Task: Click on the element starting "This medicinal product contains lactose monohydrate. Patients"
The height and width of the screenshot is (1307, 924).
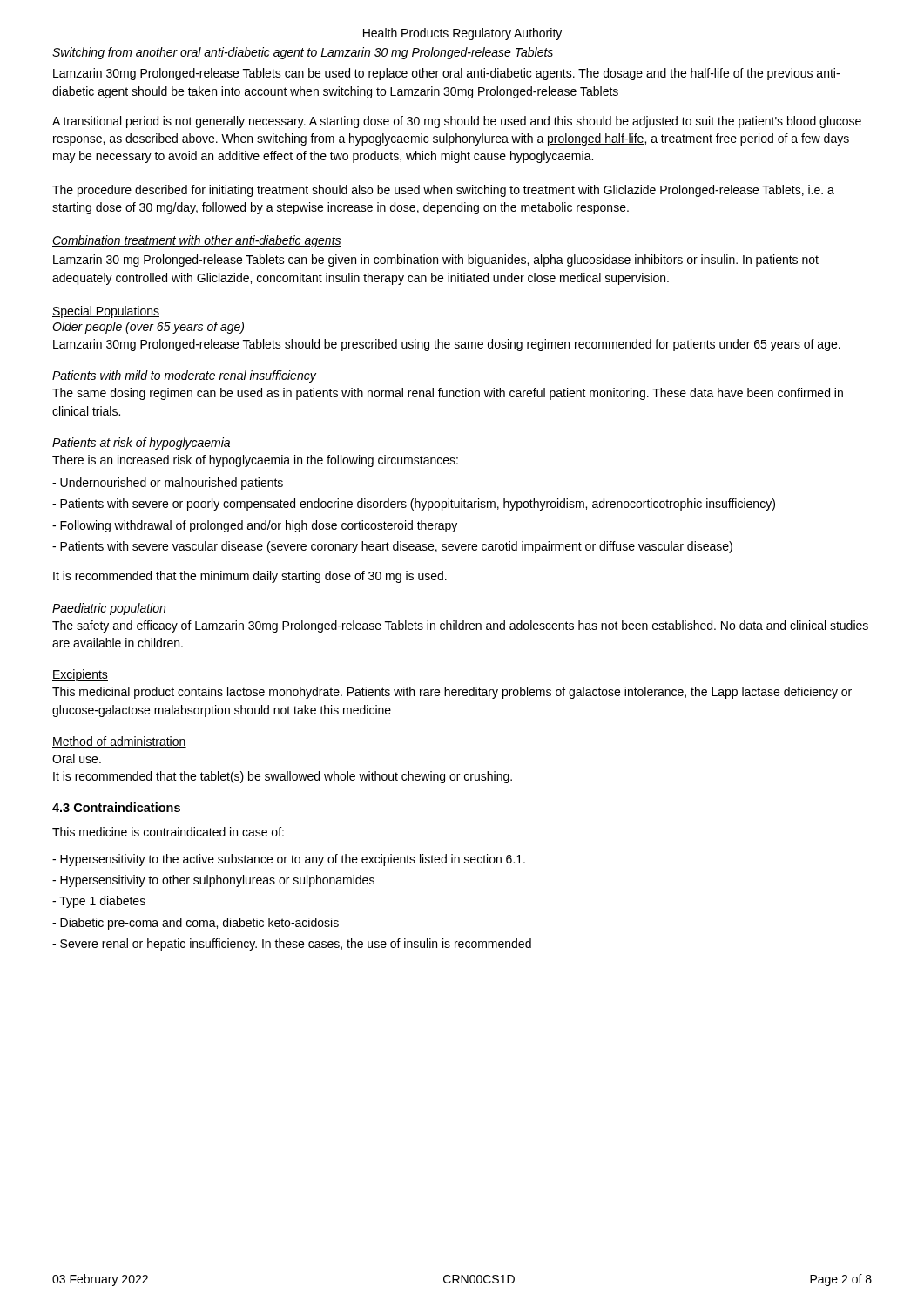Action: (452, 701)
